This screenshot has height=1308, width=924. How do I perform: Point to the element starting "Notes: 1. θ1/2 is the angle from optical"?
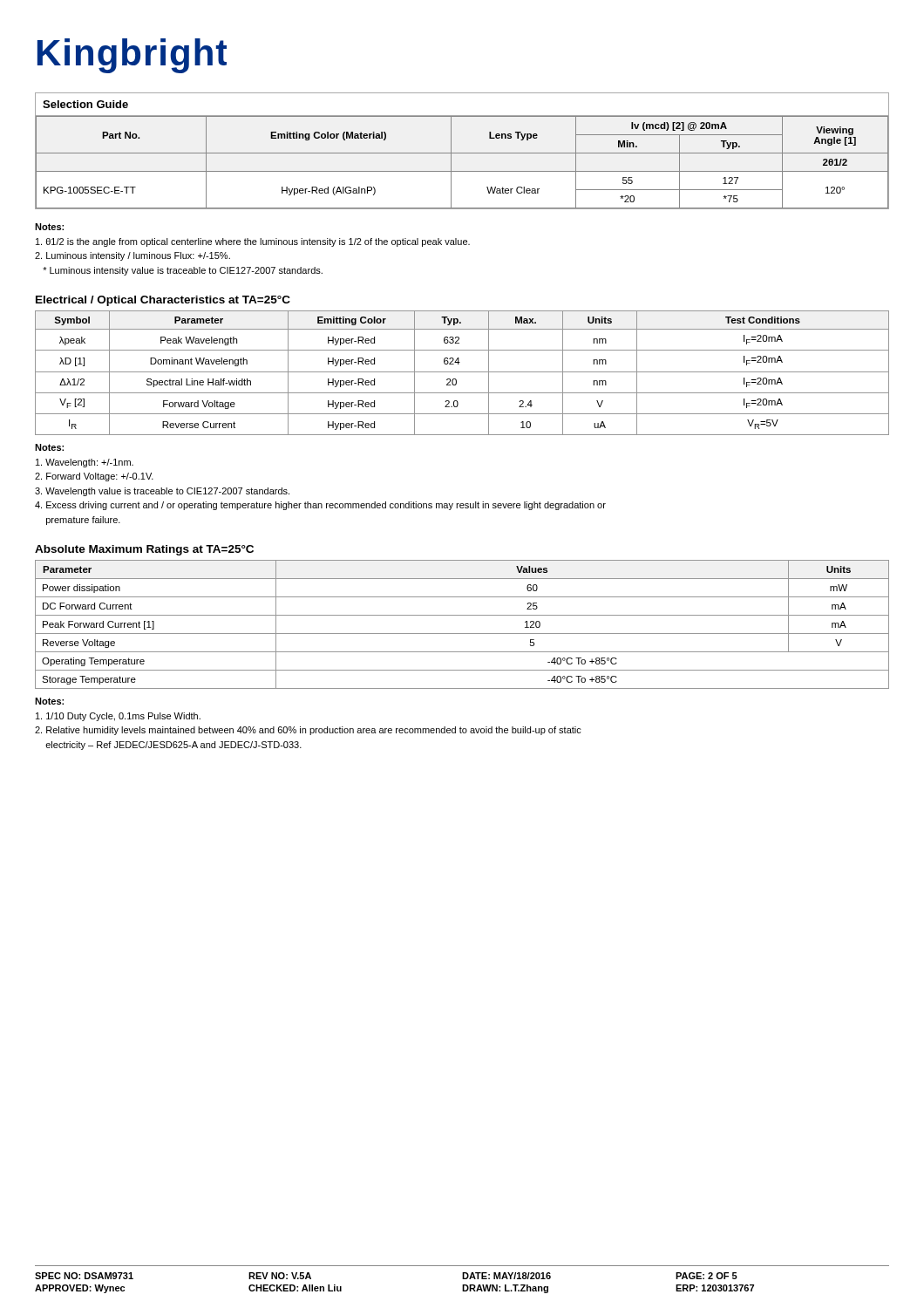[x=462, y=249]
